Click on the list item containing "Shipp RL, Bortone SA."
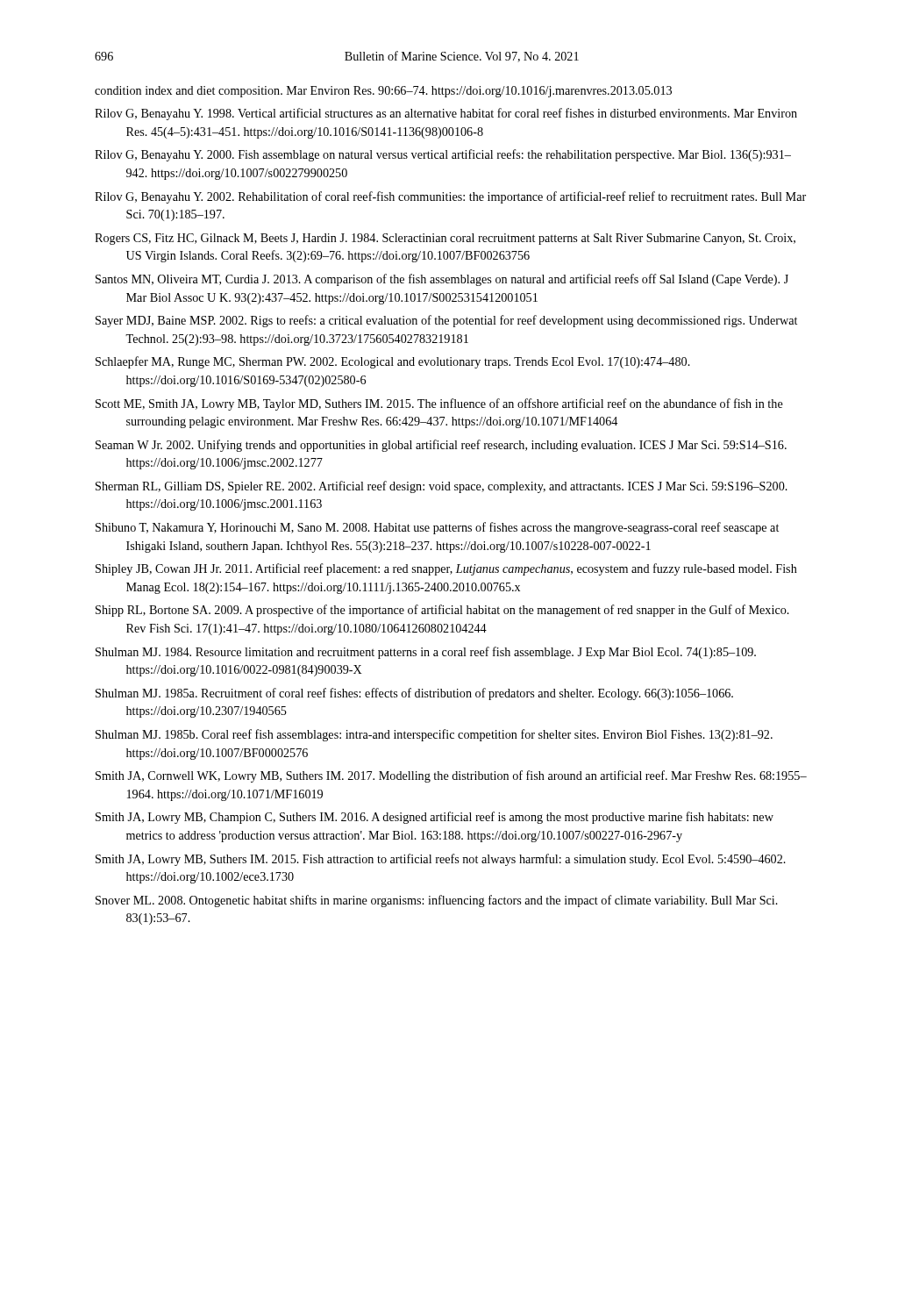The width and height of the screenshot is (905, 1316). [452, 619]
